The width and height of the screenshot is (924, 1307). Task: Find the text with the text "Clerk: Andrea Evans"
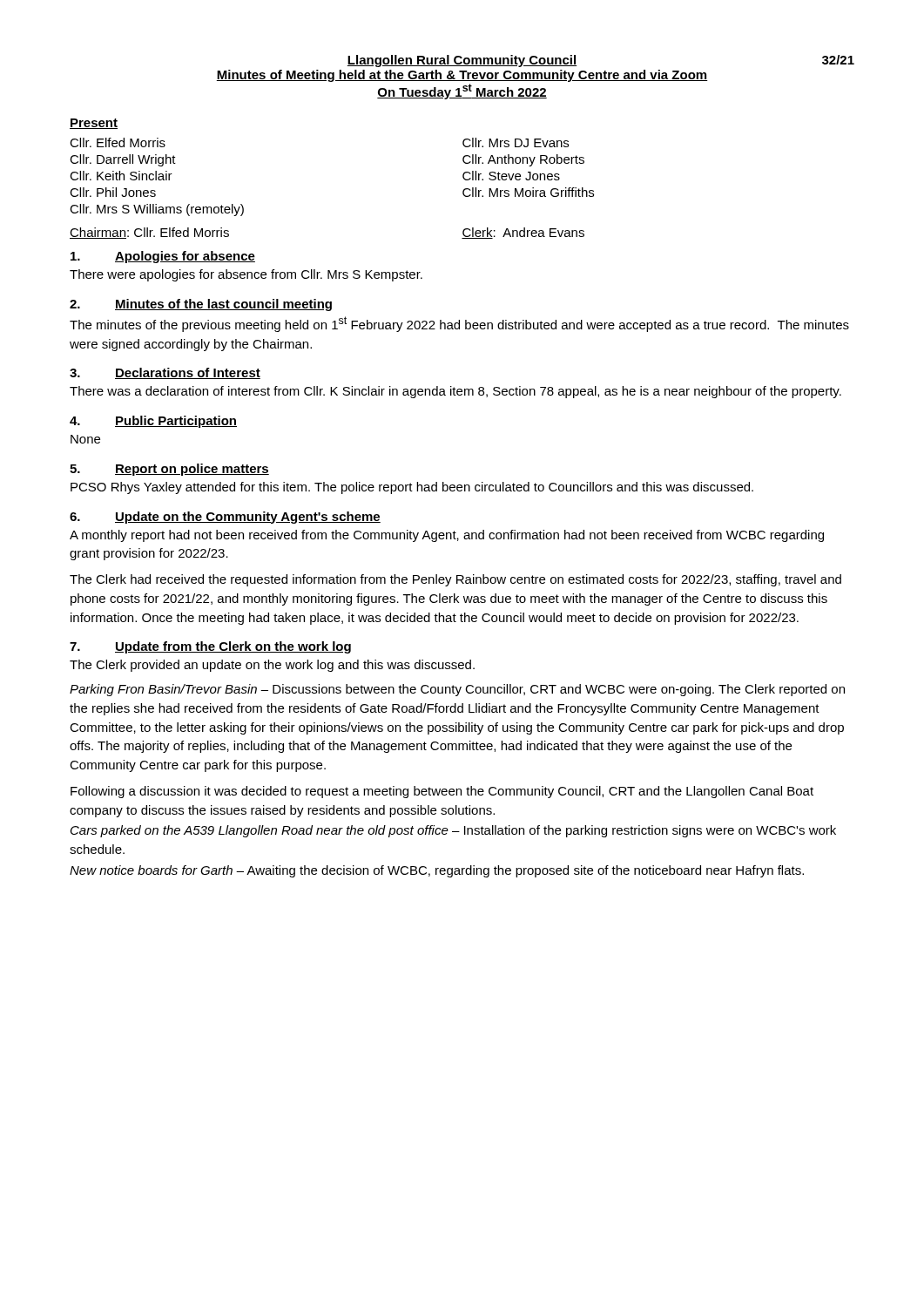pos(523,232)
